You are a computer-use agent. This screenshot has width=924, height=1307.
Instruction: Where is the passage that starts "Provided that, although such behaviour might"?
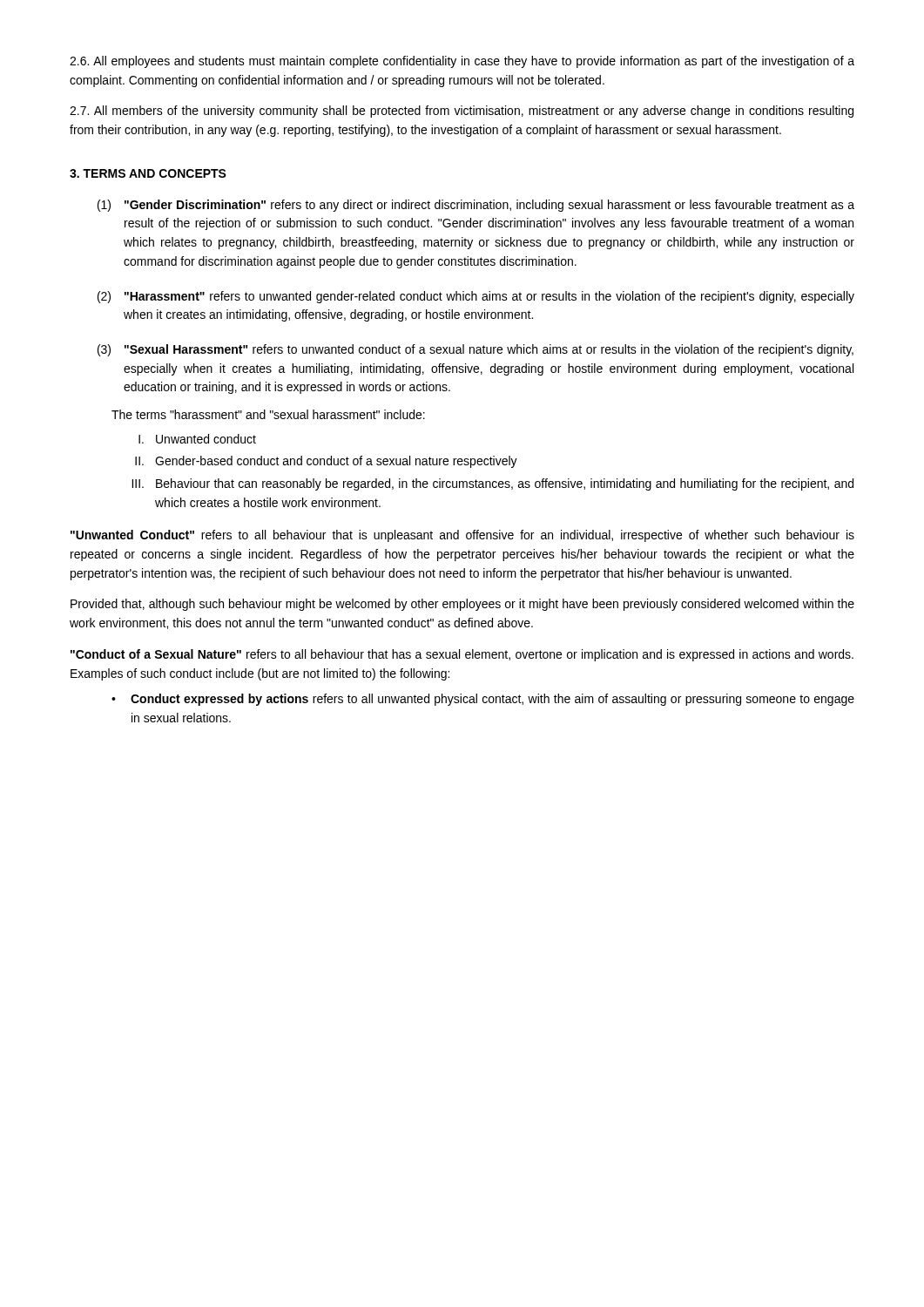462,614
